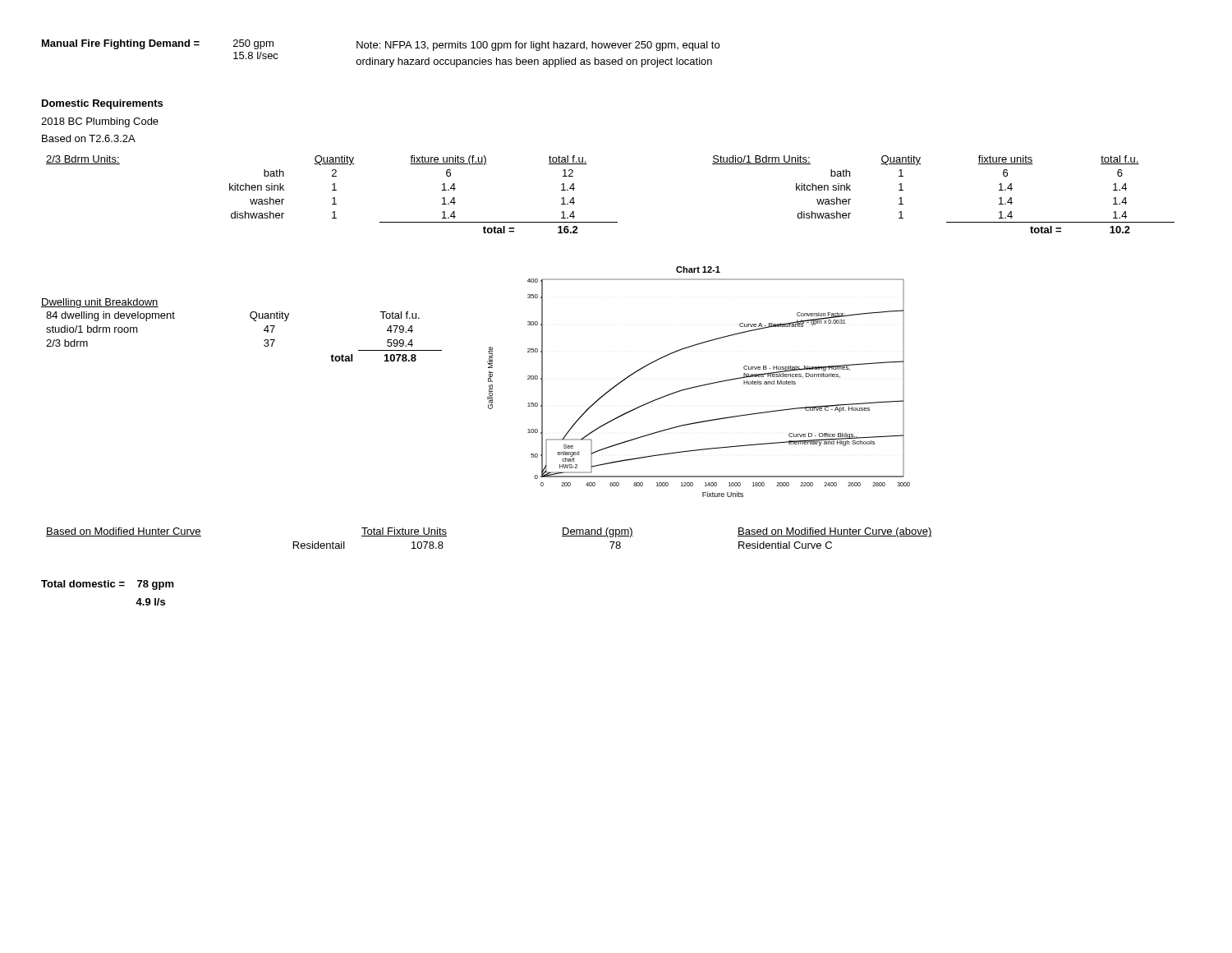Find the section header that reads "Dwelling unit Breakdown"
The height and width of the screenshot is (953, 1232).
pos(99,302)
